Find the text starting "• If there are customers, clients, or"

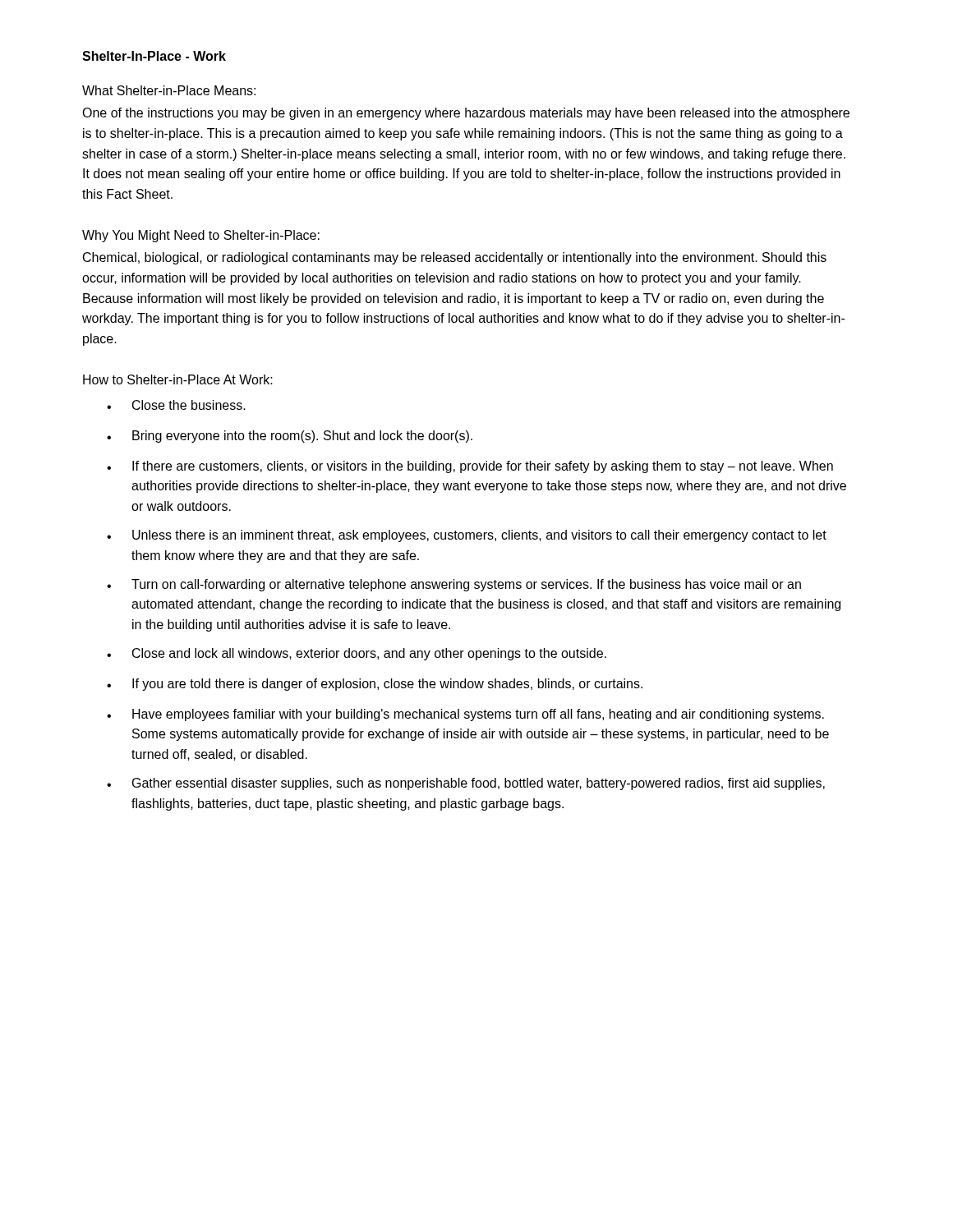(481, 487)
